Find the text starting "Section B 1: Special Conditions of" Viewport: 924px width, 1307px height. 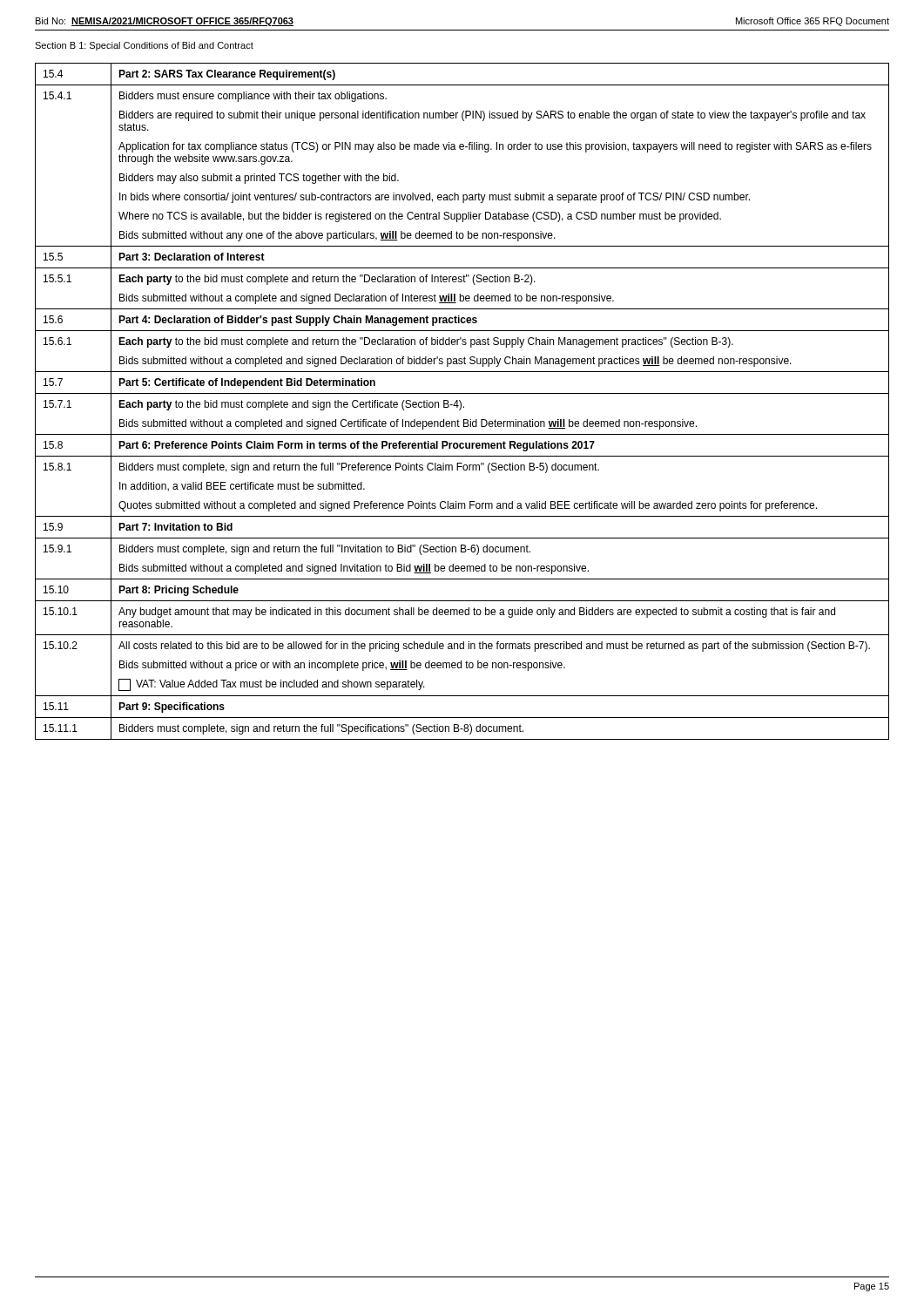coord(144,45)
